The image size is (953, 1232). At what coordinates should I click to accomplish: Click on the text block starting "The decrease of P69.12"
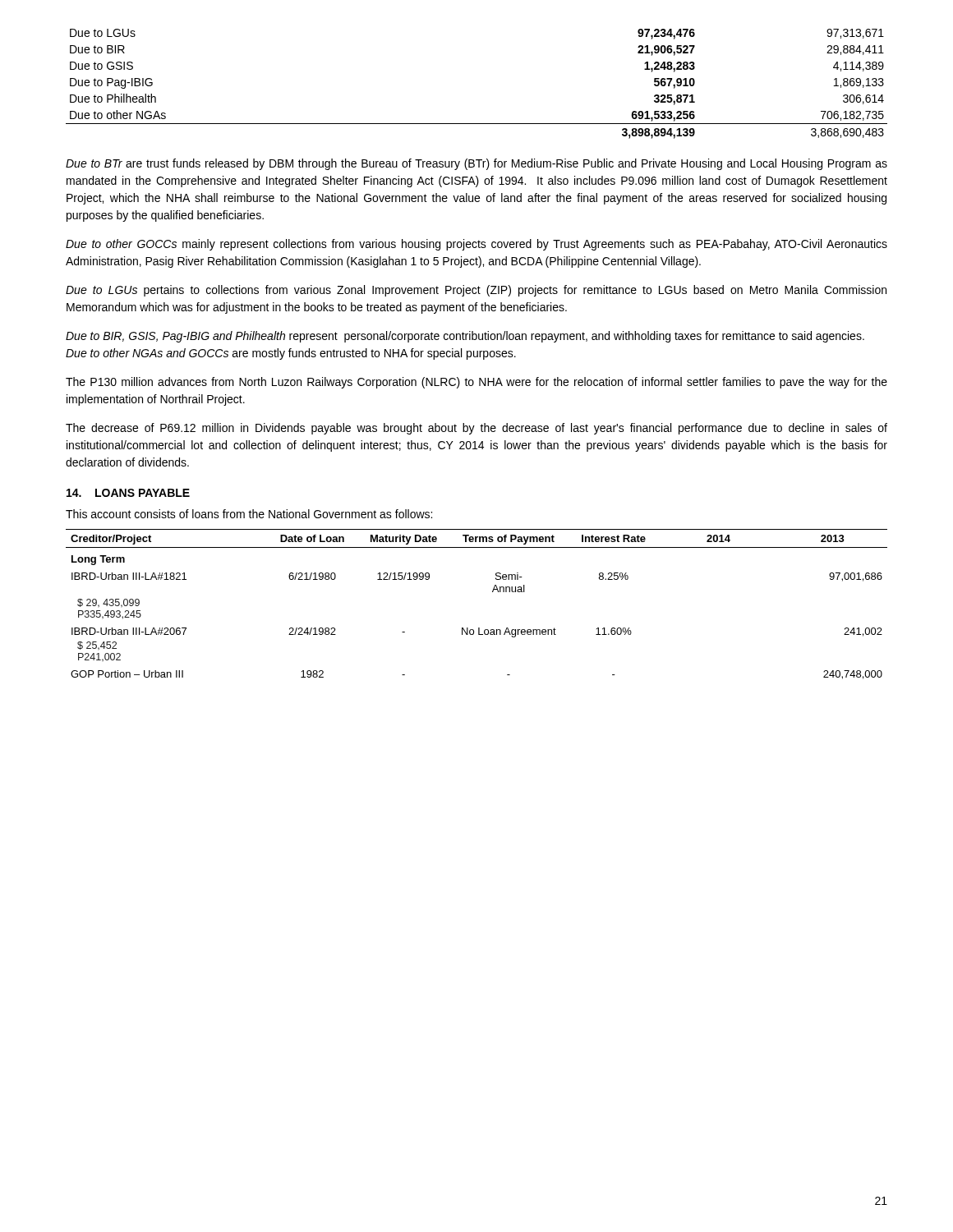(x=476, y=445)
